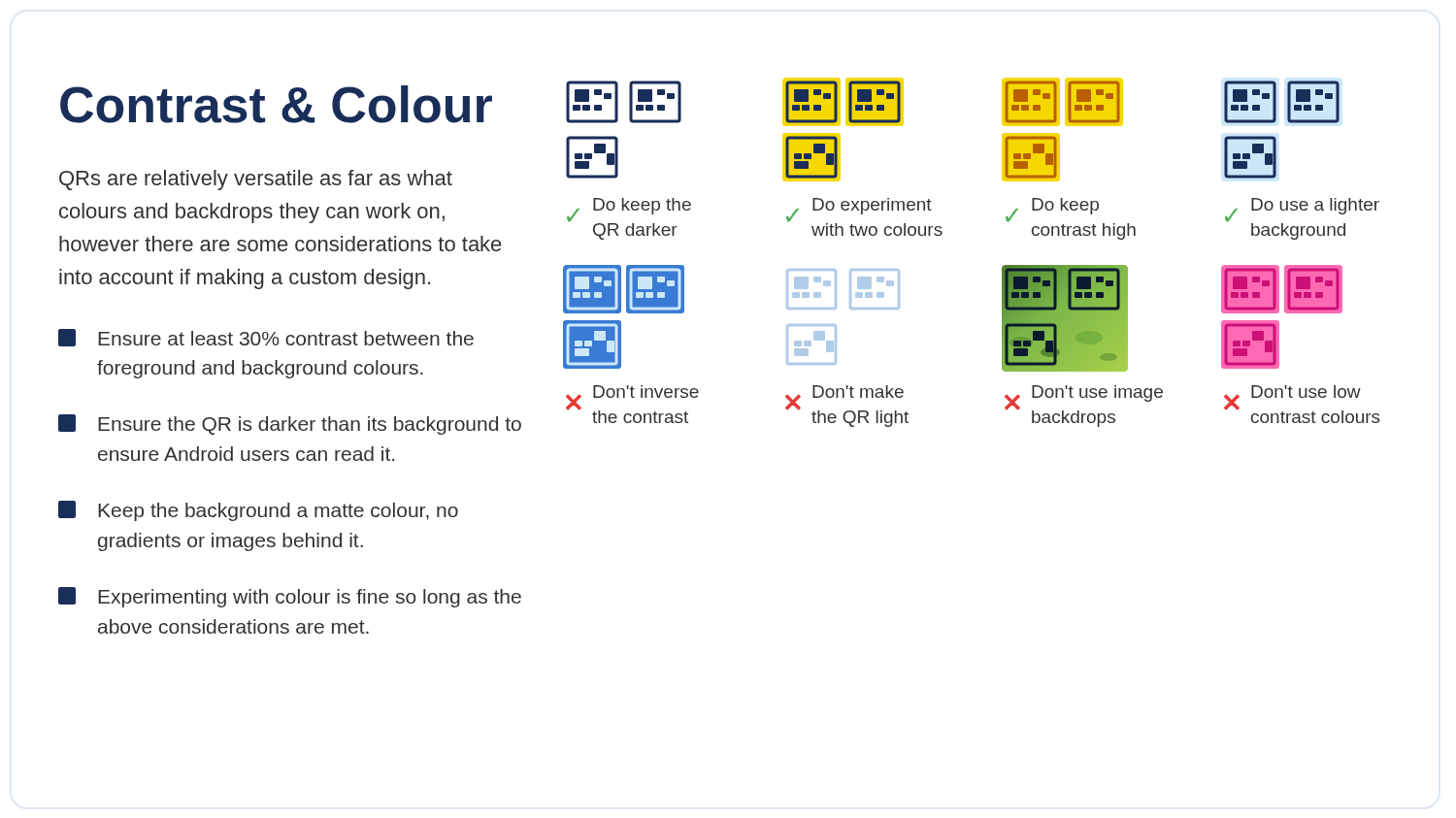Click on the element starting "Keep the background a matte colour, no gradients"
This screenshot has height=818, width=1456.
pos(291,526)
